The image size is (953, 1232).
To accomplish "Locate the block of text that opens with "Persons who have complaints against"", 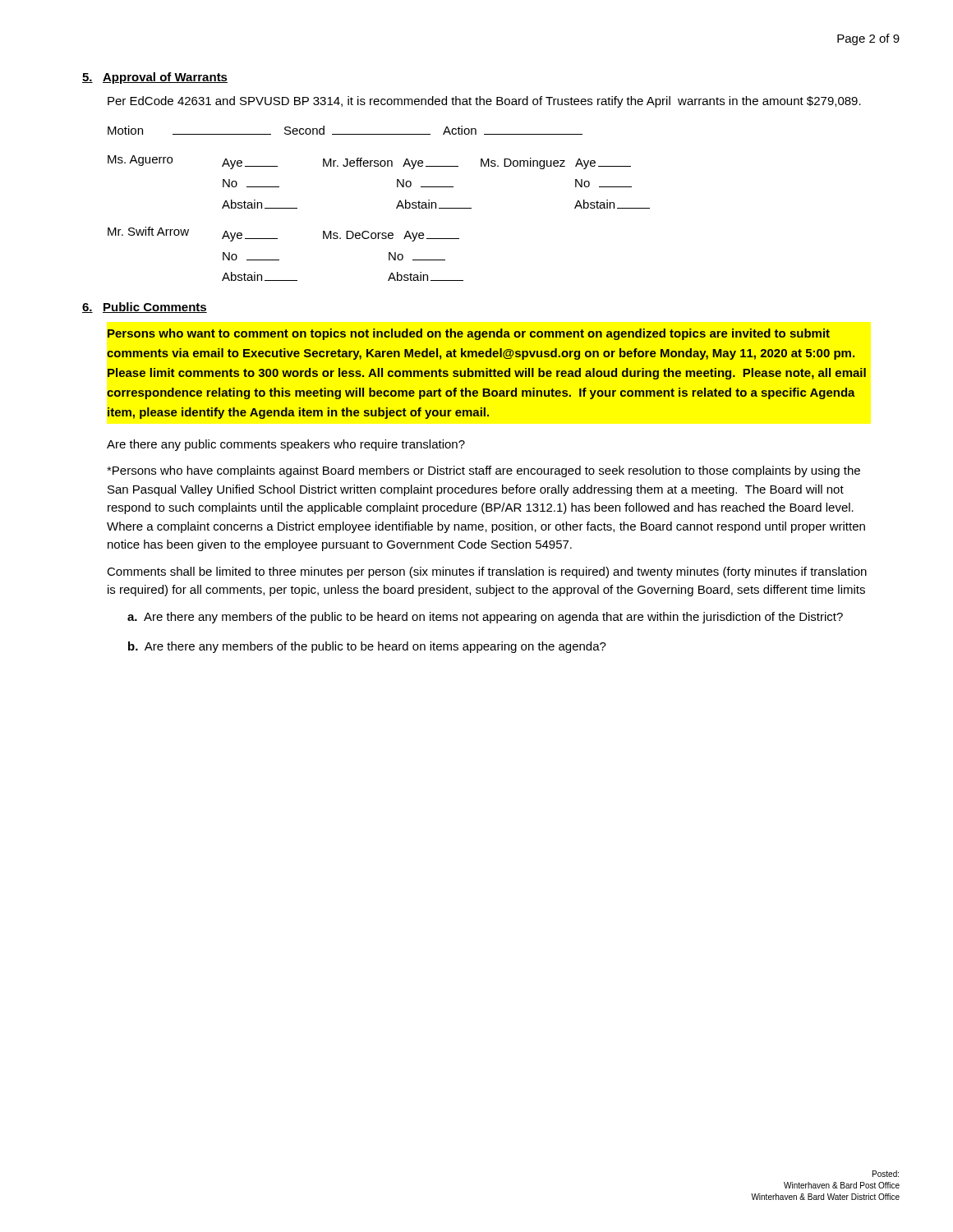I will coord(486,507).
